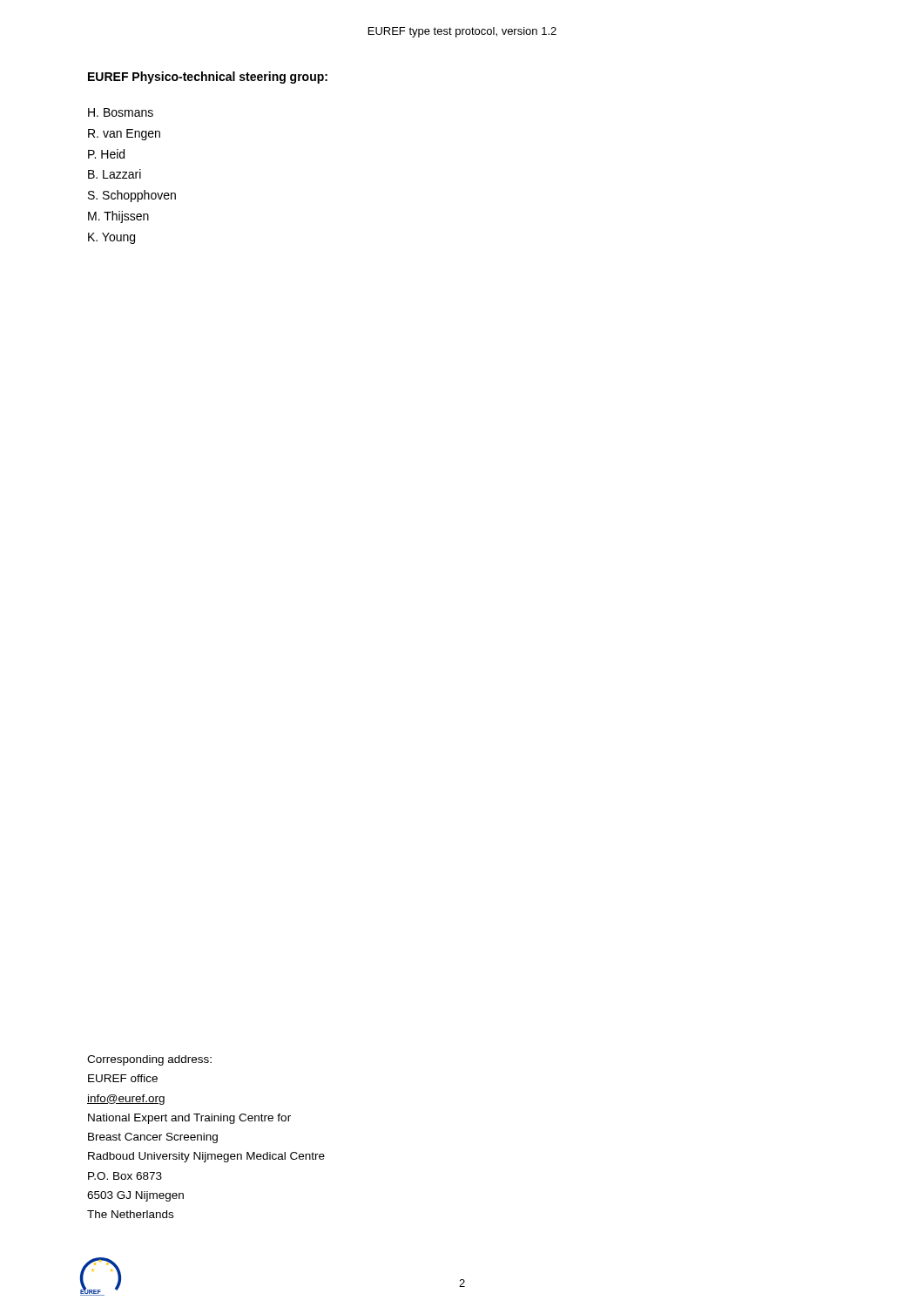This screenshot has width=924, height=1307.
Task: Click on the list item that reads "B. Lazzari"
Action: tap(114, 175)
